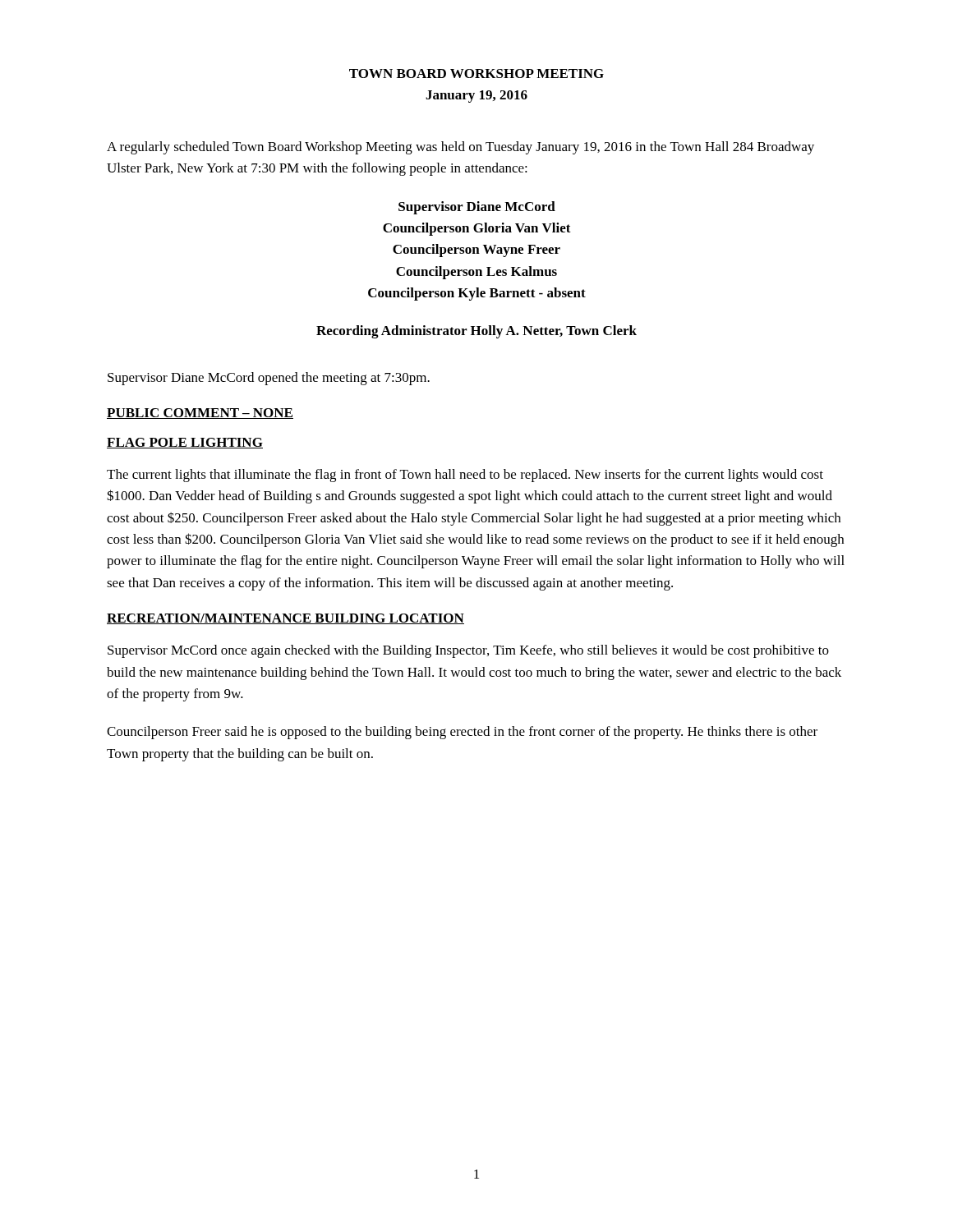Click the passage that begins "A regularly scheduled Town Board Workshop Meeting"
This screenshot has height=1232, width=953.
(x=461, y=157)
